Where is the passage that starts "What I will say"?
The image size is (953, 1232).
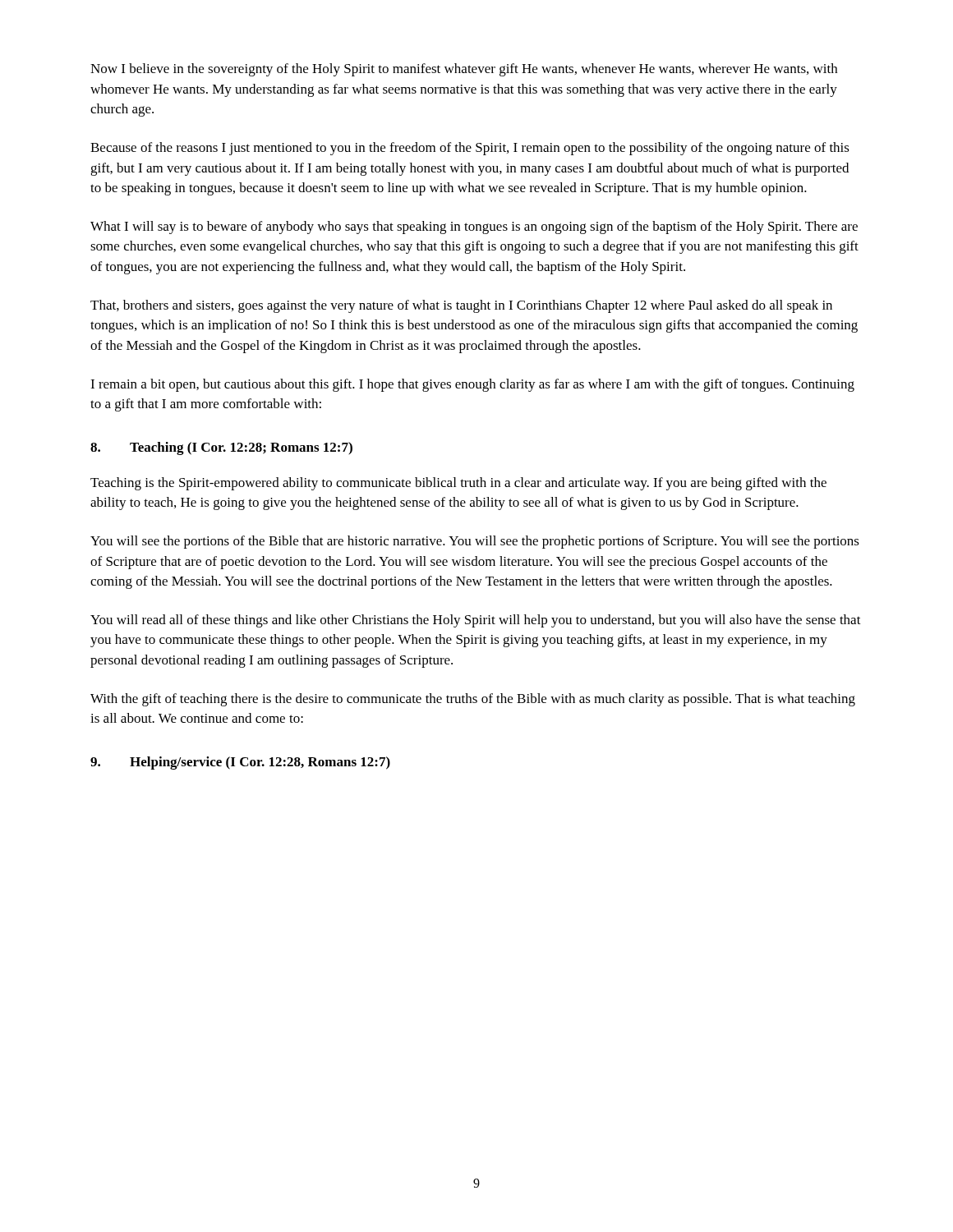[x=474, y=246]
